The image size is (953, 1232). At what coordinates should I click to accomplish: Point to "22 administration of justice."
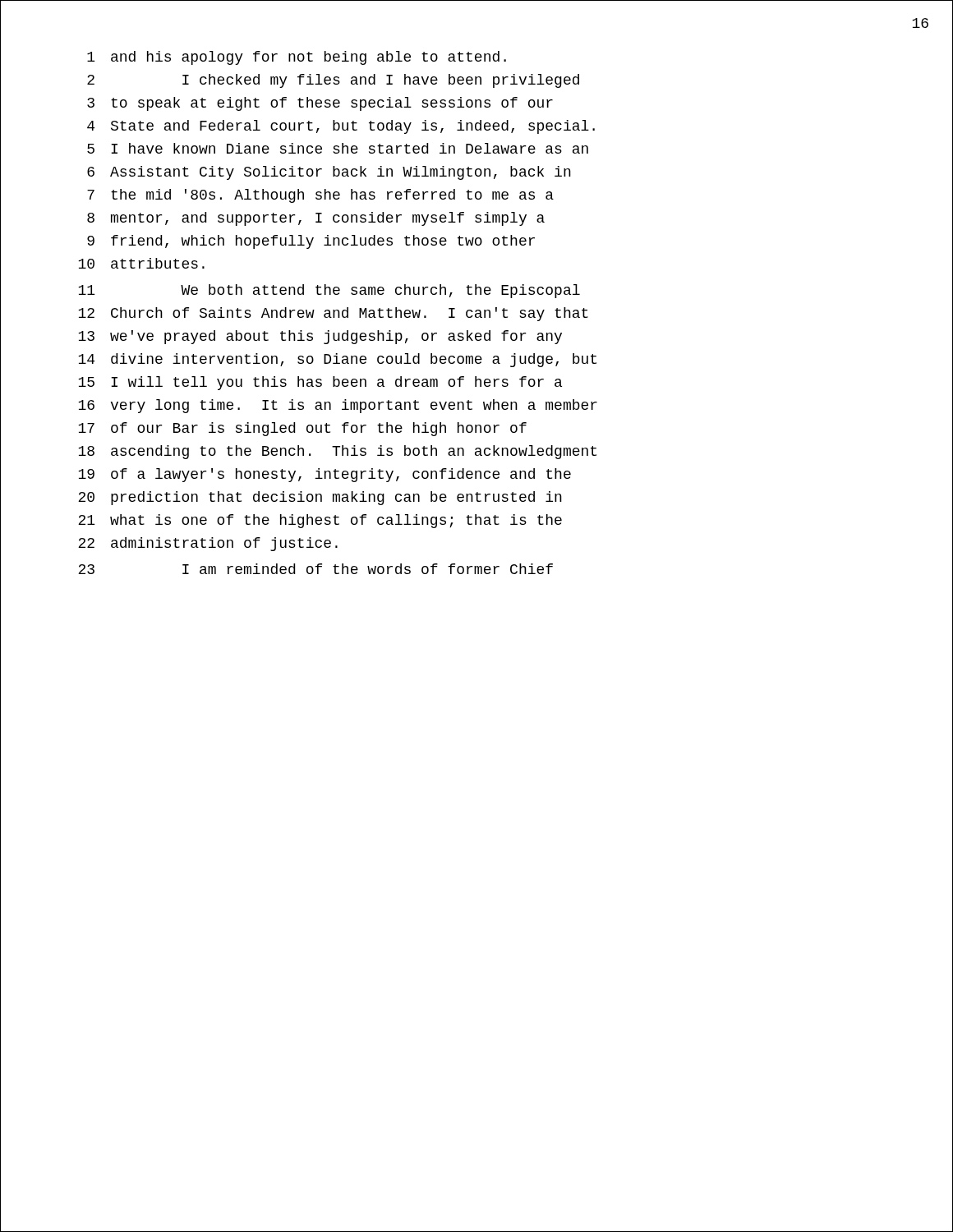pyautogui.click(x=195, y=544)
